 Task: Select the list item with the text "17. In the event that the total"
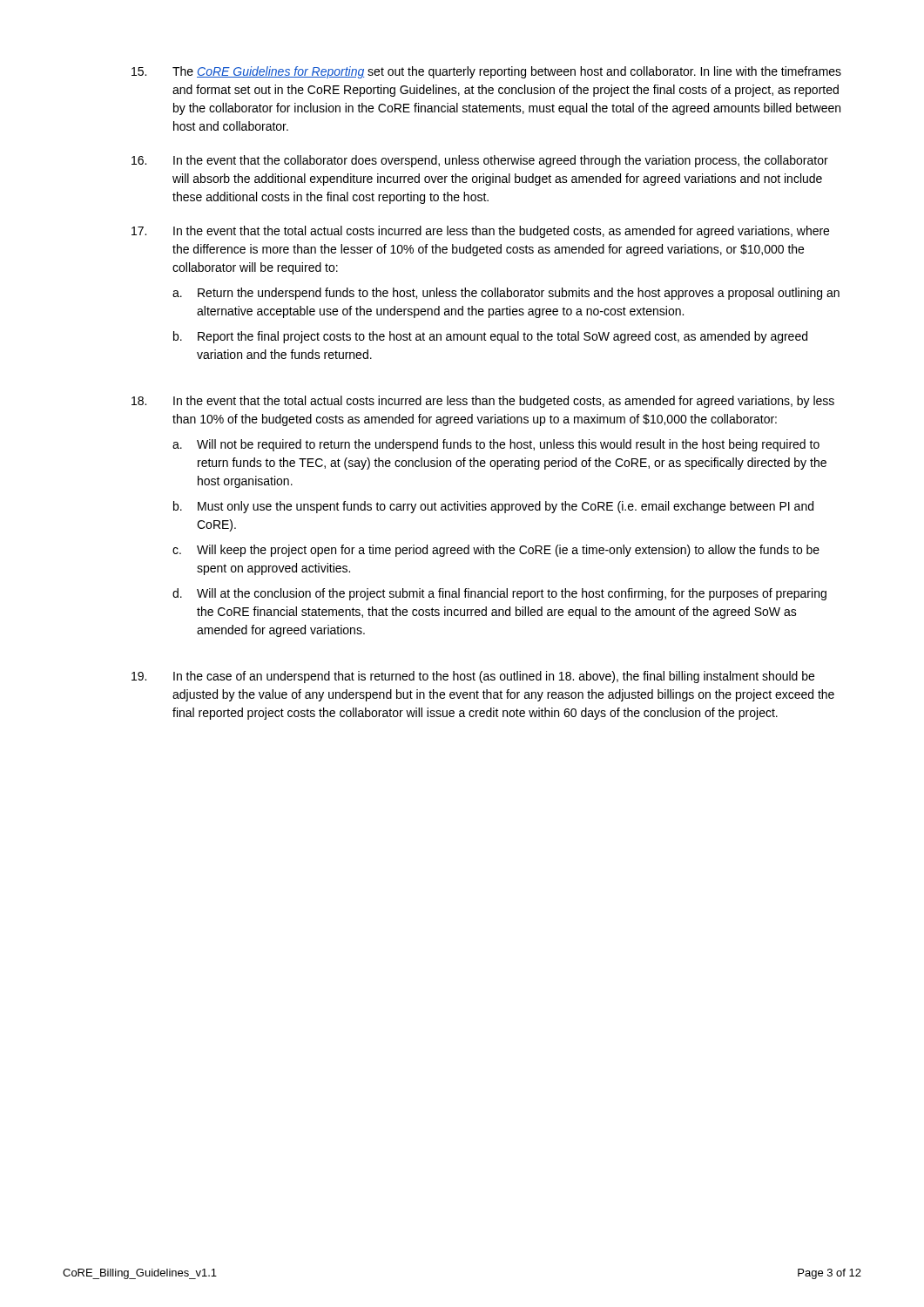[x=488, y=299]
